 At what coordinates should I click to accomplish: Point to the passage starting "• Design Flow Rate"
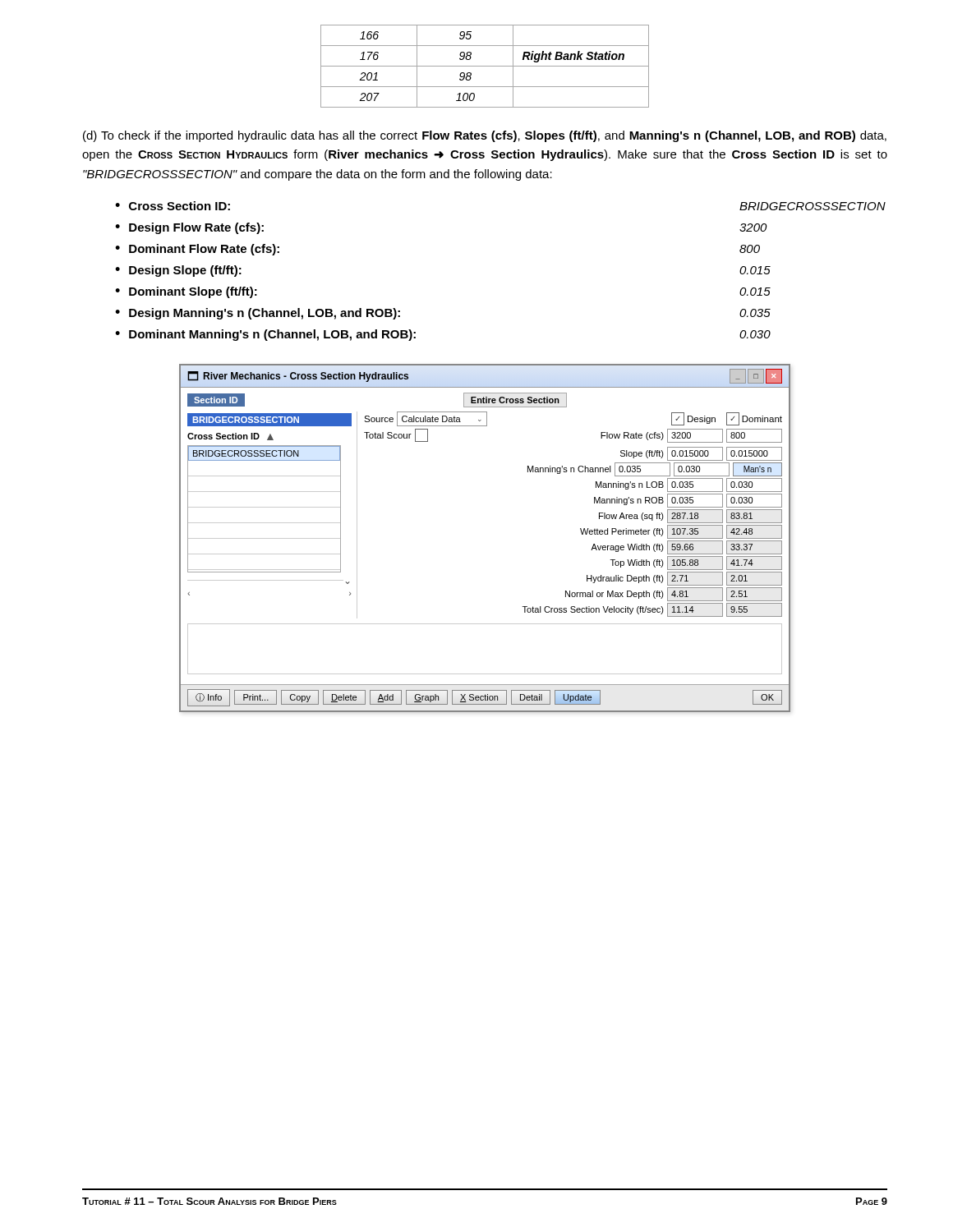tap(193, 228)
